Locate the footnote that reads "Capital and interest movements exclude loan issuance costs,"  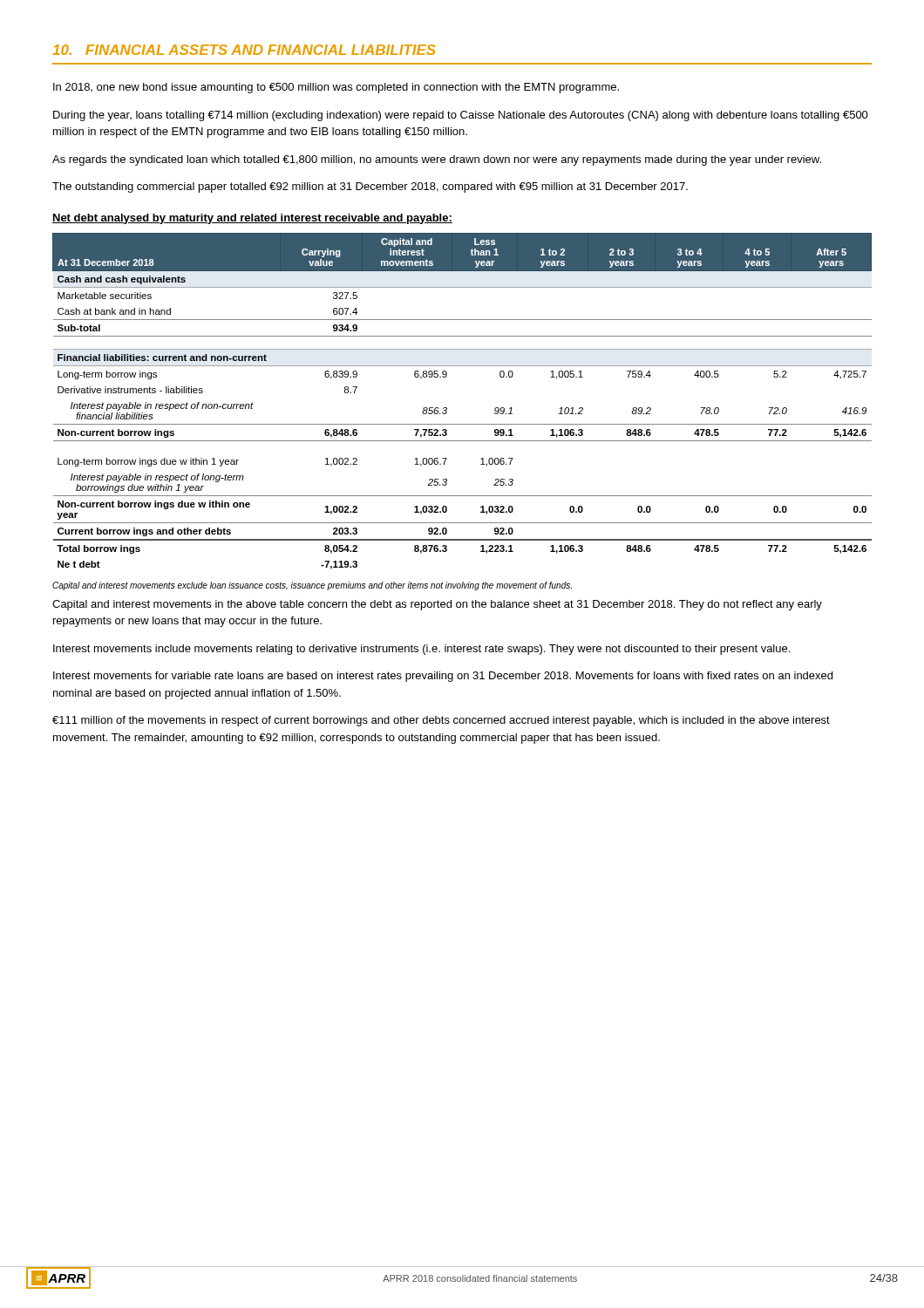[x=462, y=585]
